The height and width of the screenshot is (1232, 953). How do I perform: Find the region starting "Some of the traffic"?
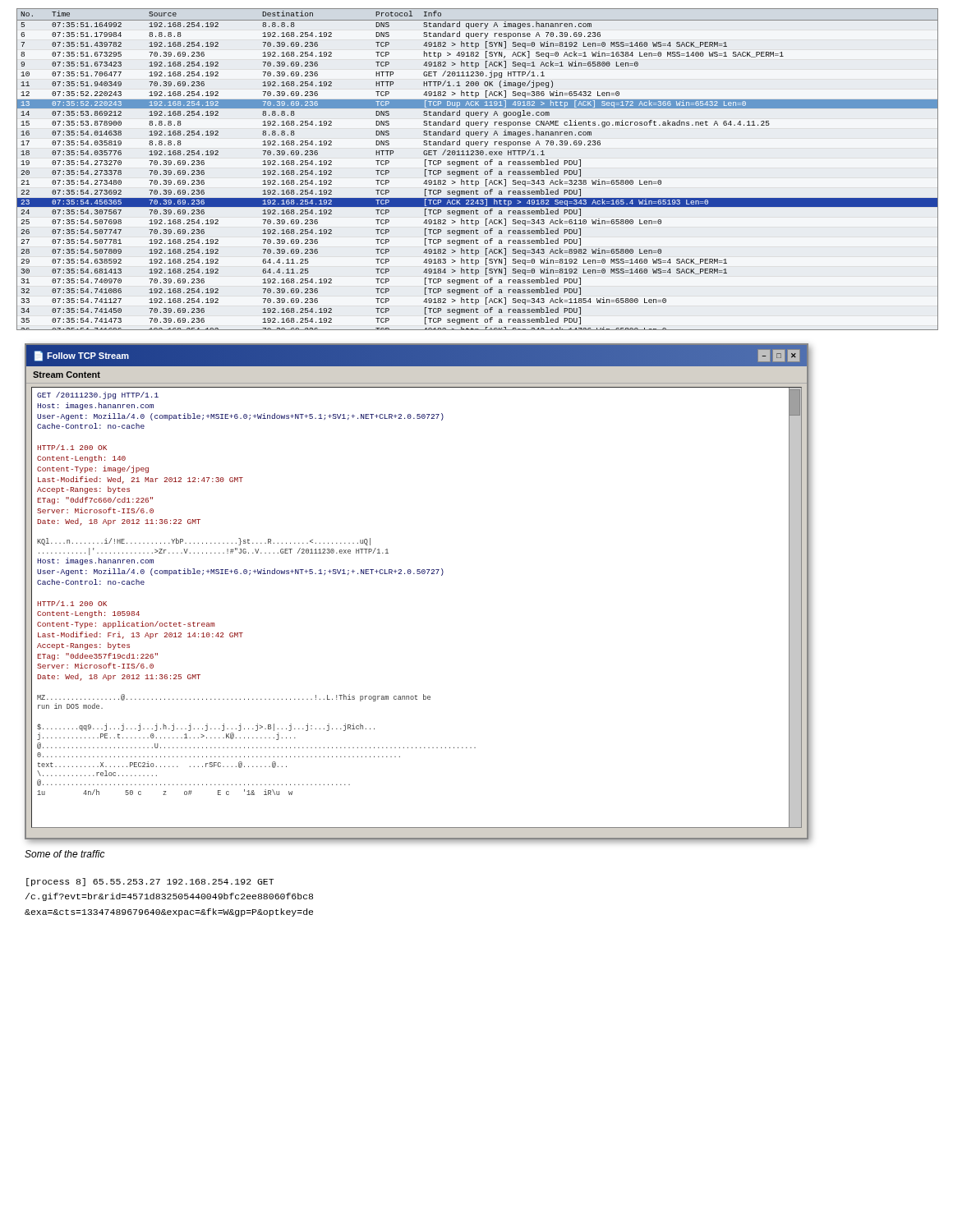click(65, 854)
